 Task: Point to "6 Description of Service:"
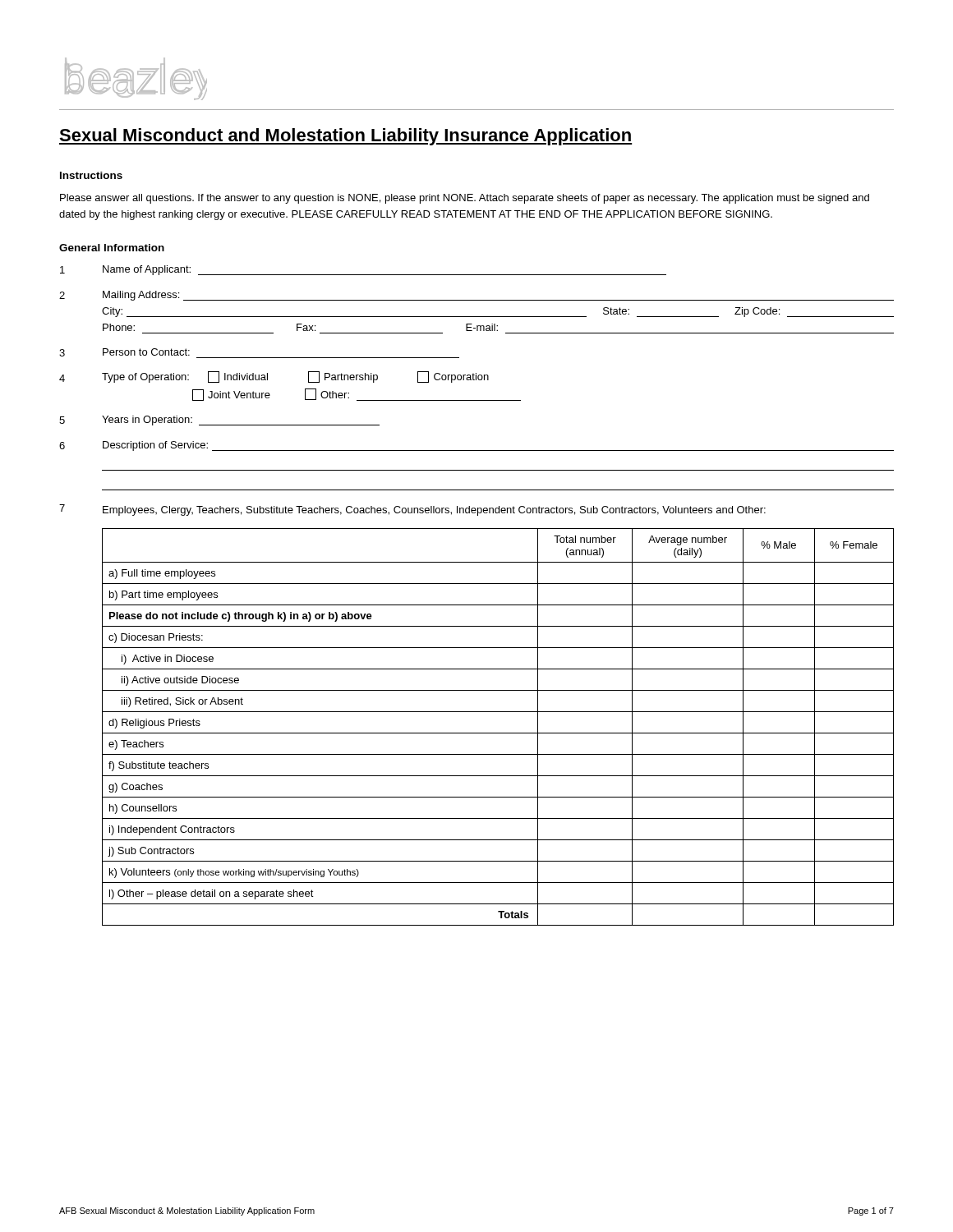coord(476,464)
